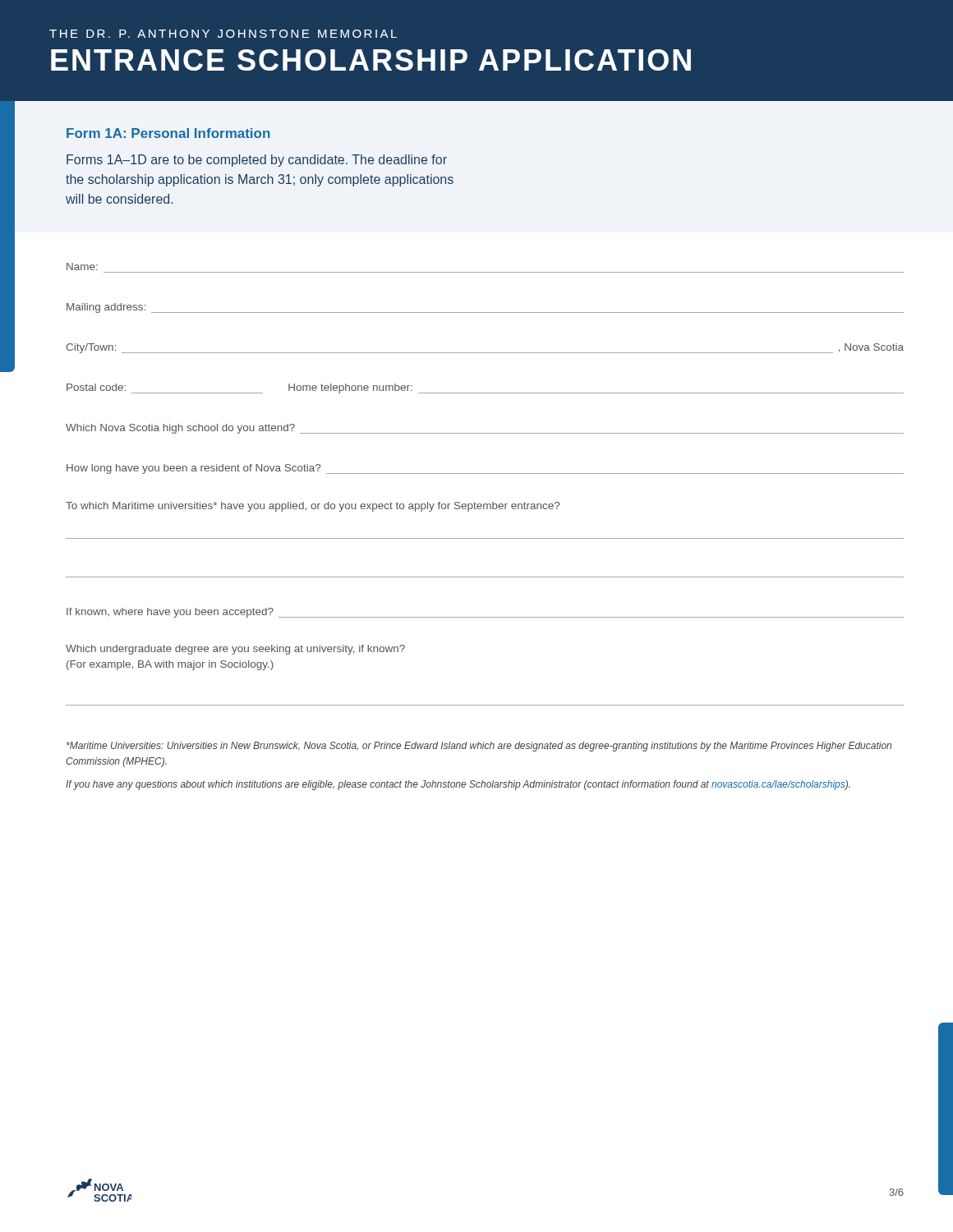
Task: Point to the block starting "Mailing address:"
Action: coord(485,305)
